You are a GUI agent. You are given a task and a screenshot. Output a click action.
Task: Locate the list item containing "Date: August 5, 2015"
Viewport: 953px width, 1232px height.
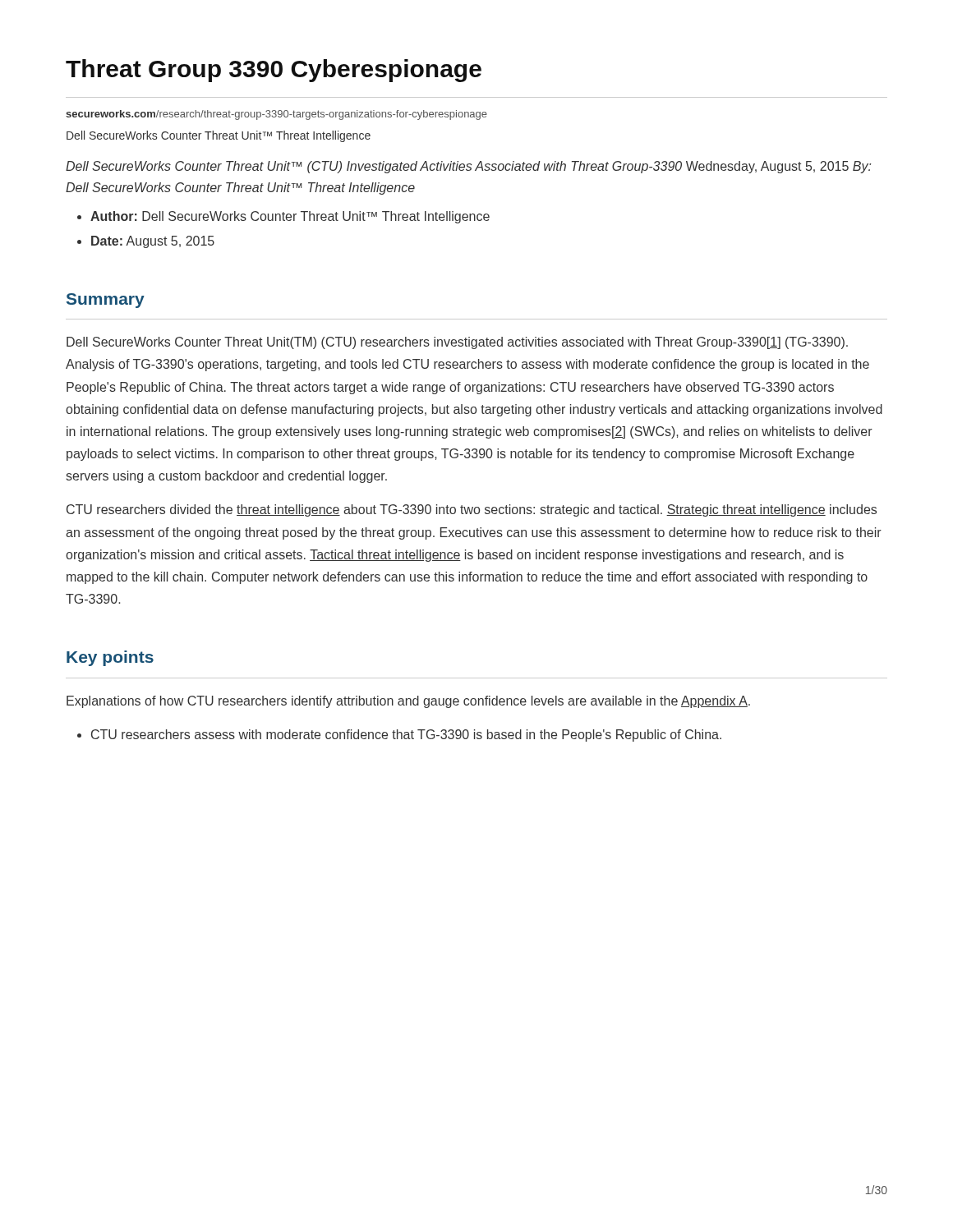(x=152, y=241)
